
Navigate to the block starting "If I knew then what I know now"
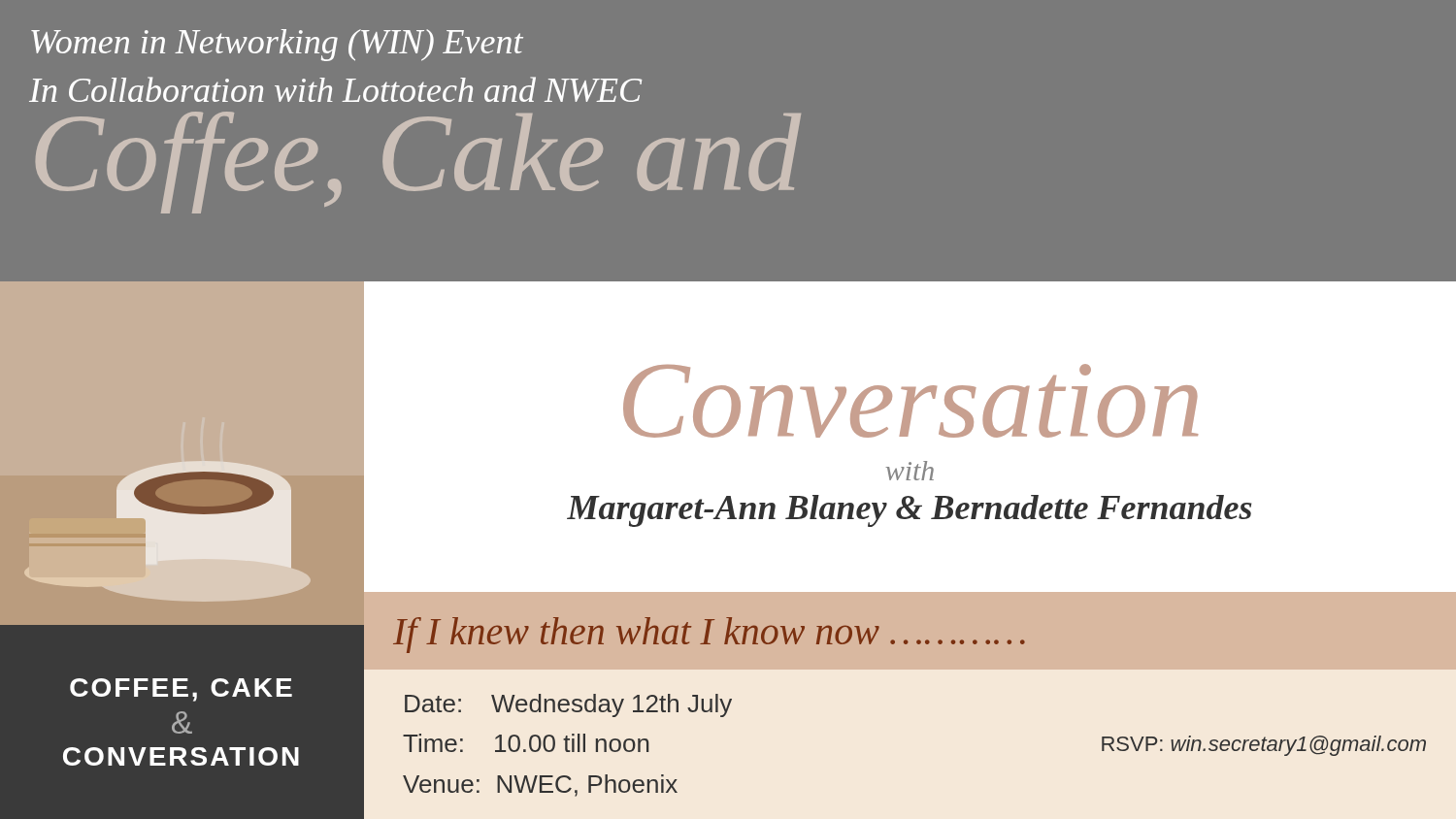[710, 631]
